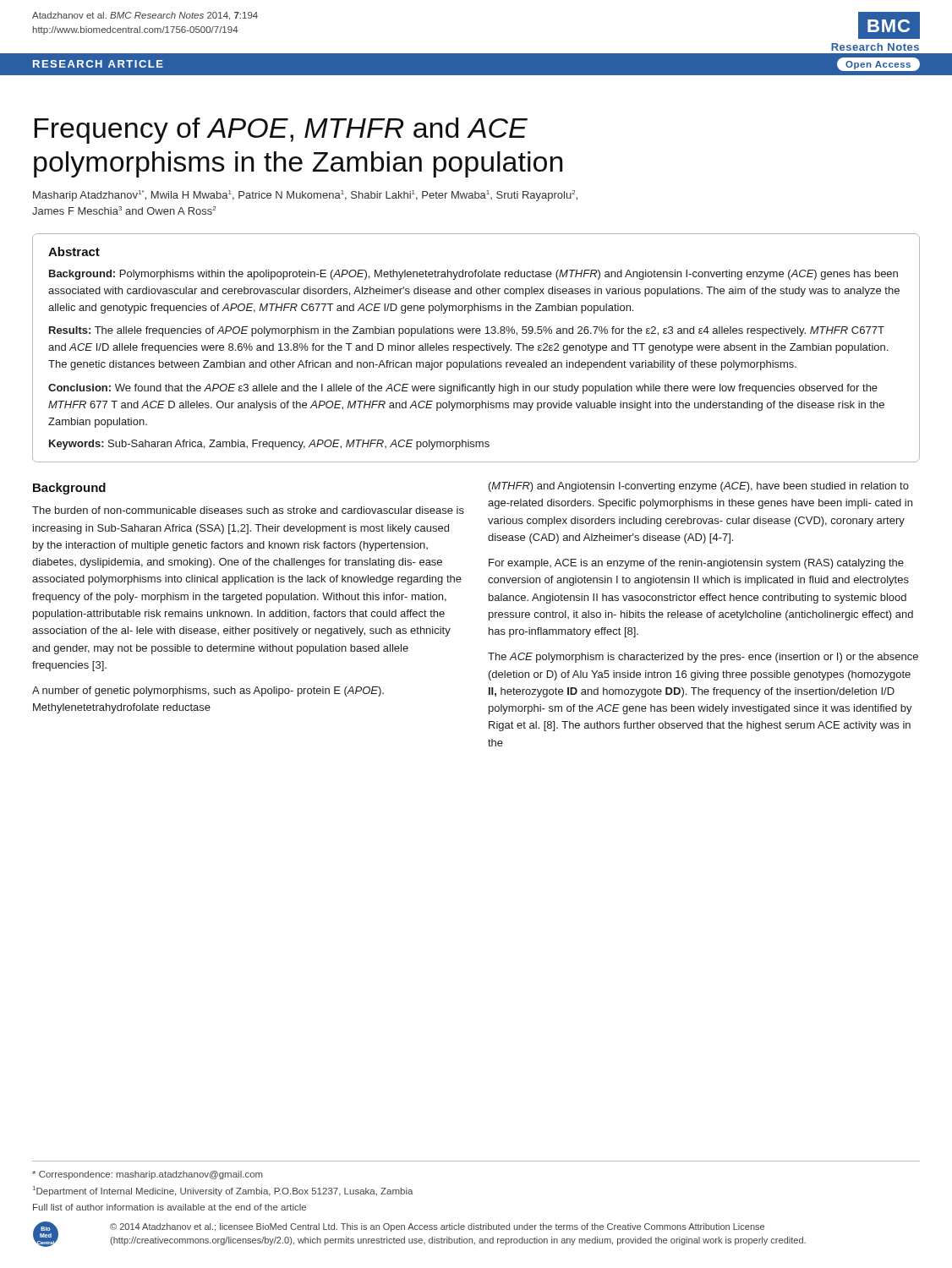Image resolution: width=952 pixels, height=1268 pixels.
Task: Find the text block that says "Masharip Atadzhanov1*, Mwila H Mwaba1,"
Action: (x=305, y=203)
